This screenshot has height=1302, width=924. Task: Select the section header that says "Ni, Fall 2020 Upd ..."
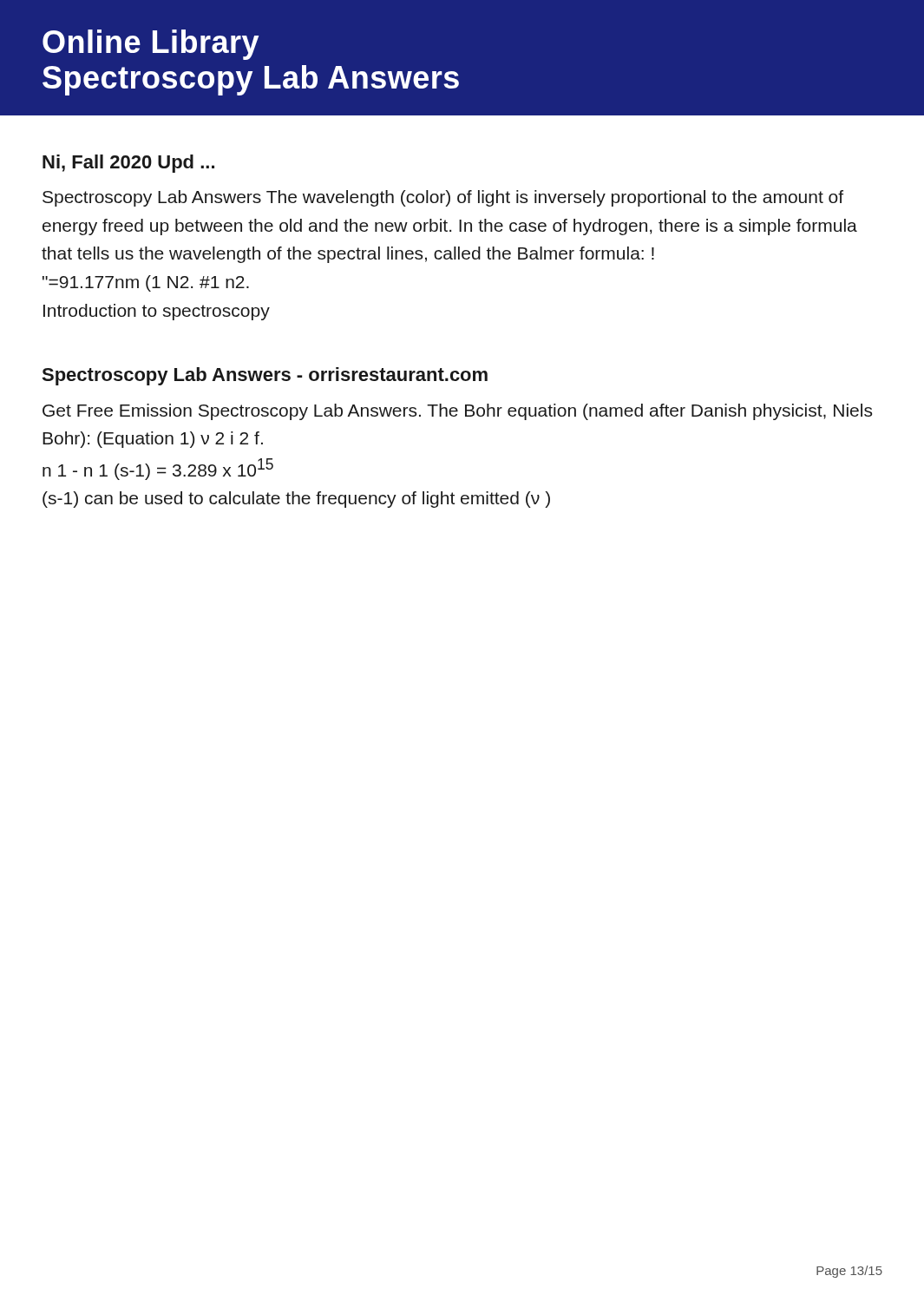[129, 162]
